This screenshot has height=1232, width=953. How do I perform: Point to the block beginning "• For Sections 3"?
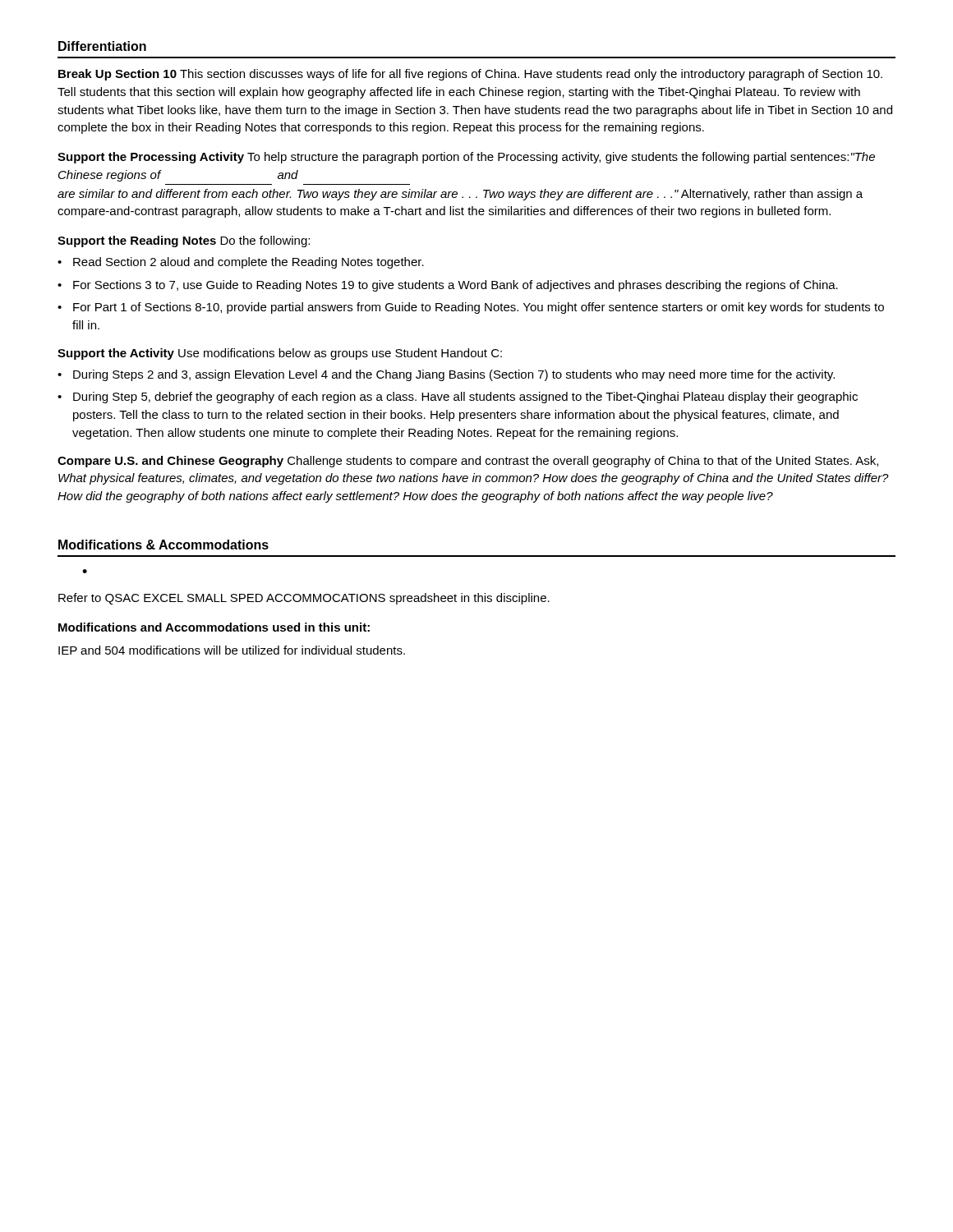click(x=448, y=285)
